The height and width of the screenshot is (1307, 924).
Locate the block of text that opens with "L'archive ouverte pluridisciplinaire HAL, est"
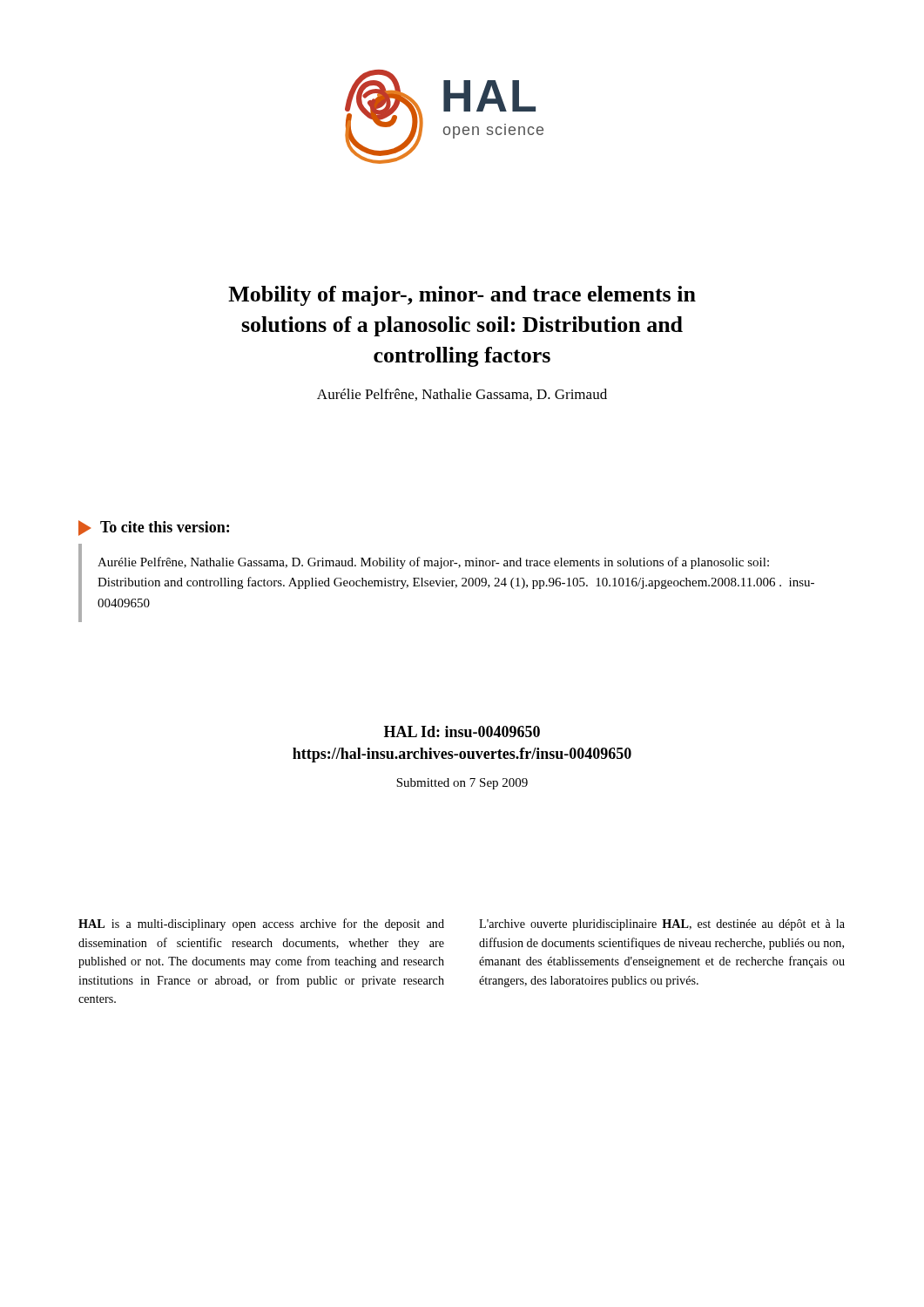point(662,952)
